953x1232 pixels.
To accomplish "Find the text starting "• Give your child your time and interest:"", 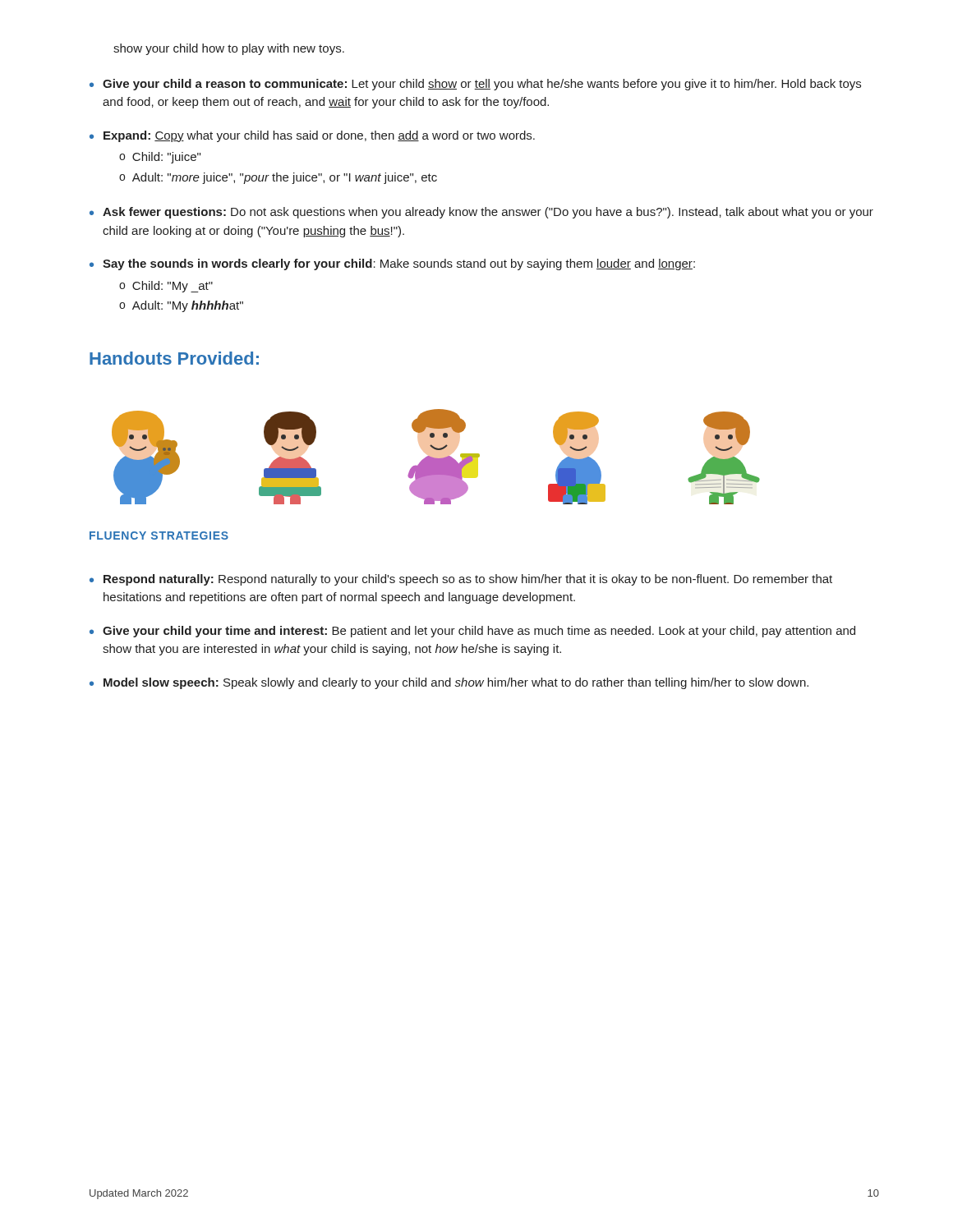I will coord(484,640).
